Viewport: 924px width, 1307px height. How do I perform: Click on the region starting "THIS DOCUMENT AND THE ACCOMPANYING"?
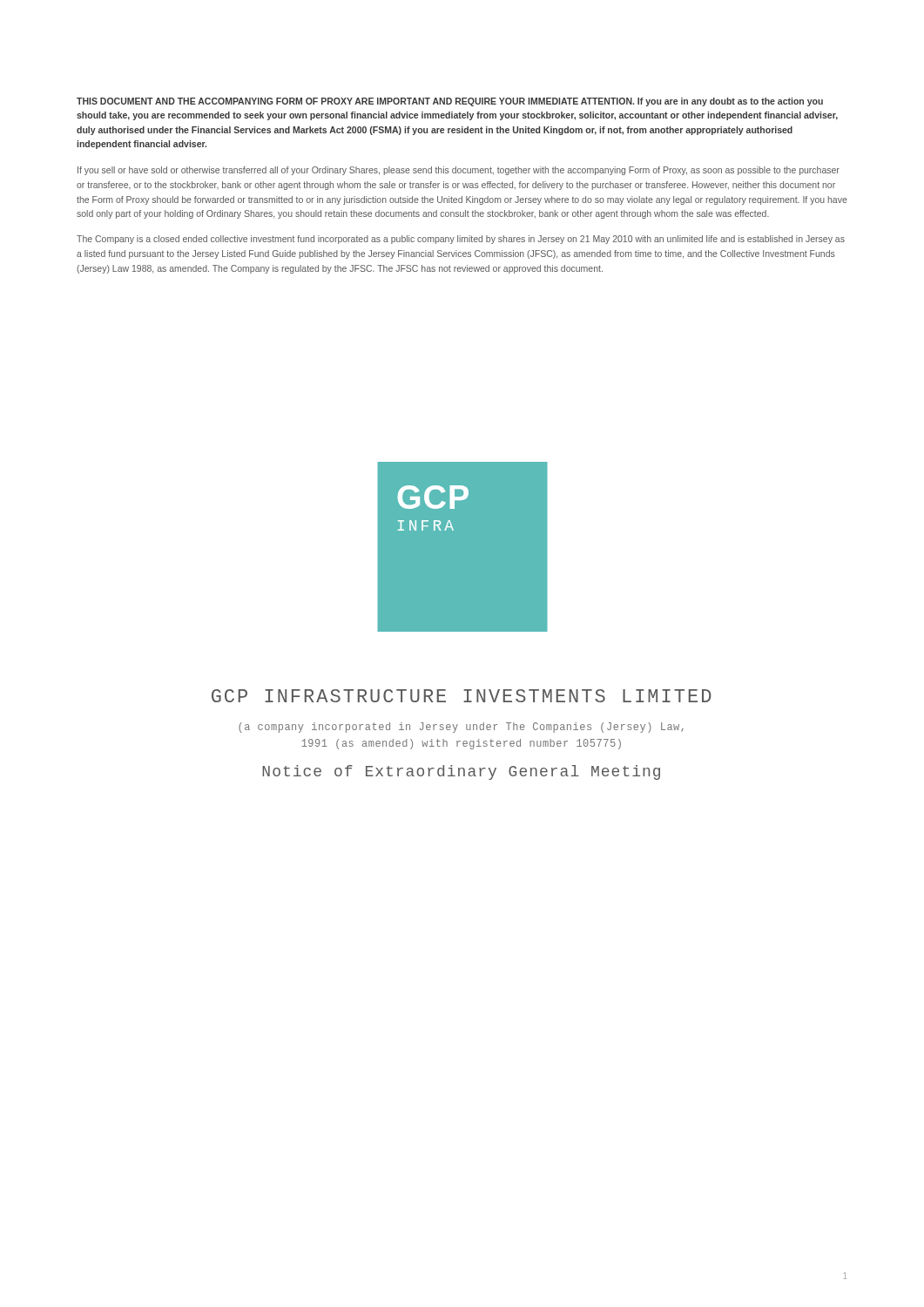pyautogui.click(x=457, y=122)
